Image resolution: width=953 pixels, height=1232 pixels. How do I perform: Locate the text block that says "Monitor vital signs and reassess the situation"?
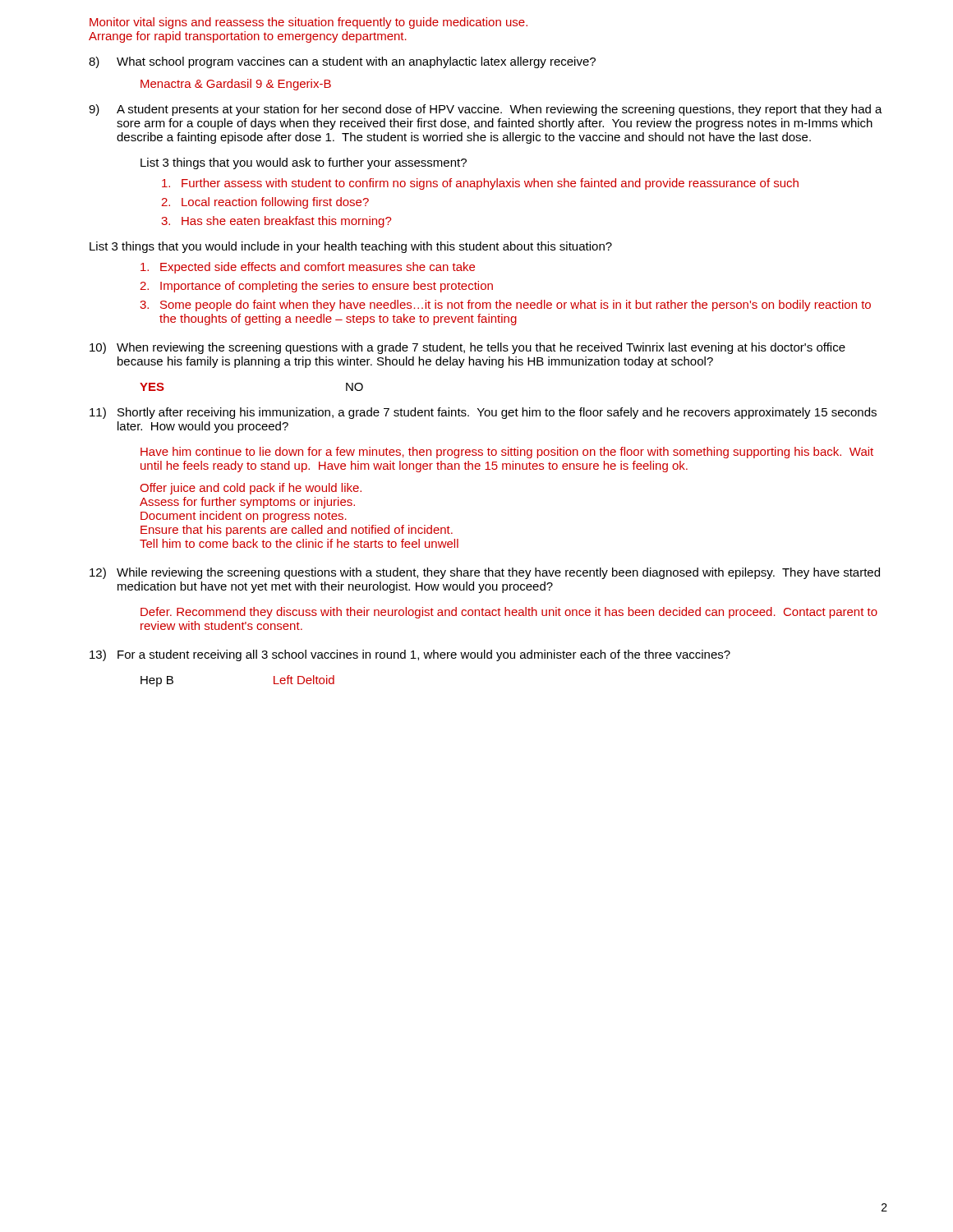309,29
